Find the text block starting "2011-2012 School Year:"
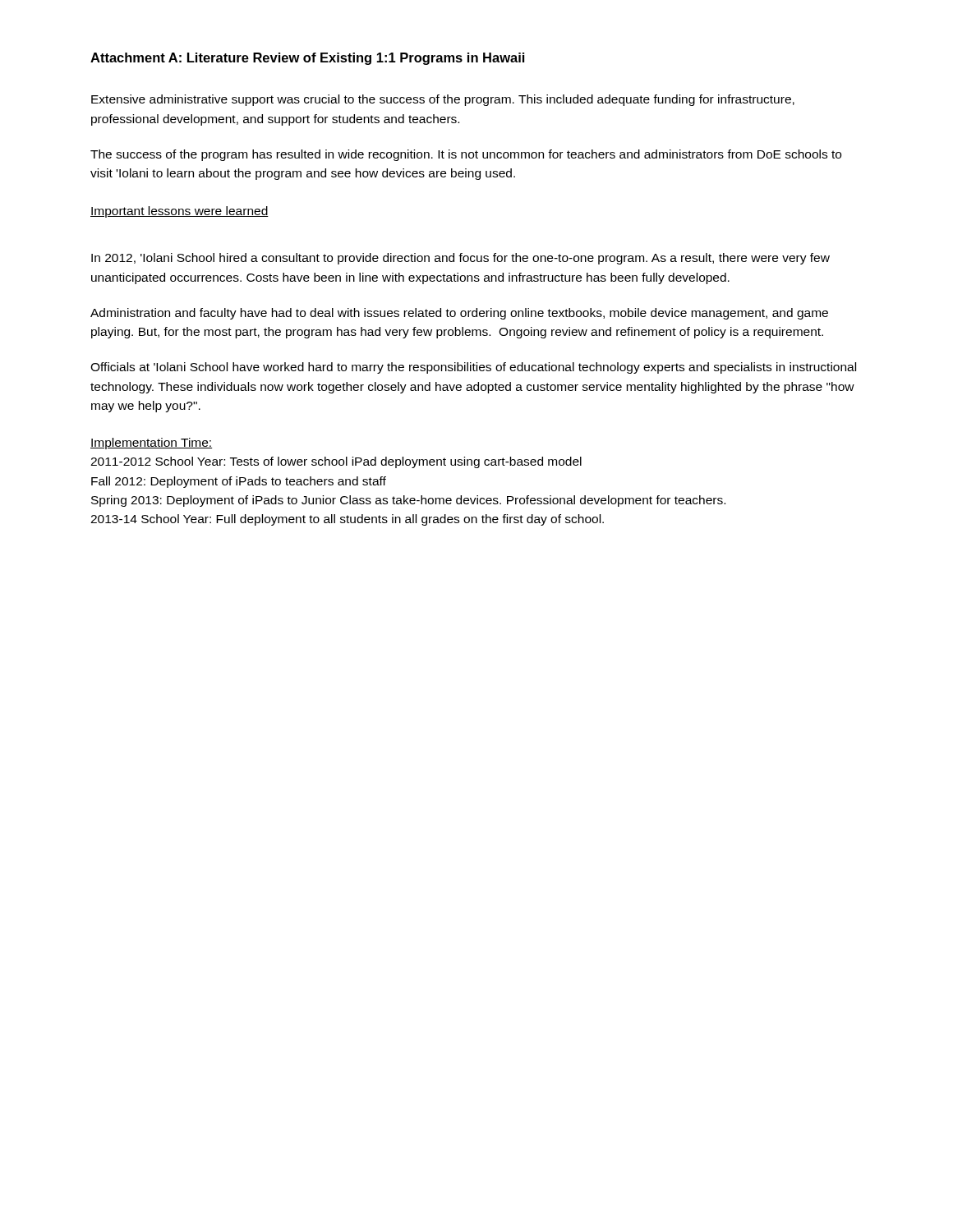This screenshot has width=953, height=1232. pyautogui.click(x=336, y=462)
